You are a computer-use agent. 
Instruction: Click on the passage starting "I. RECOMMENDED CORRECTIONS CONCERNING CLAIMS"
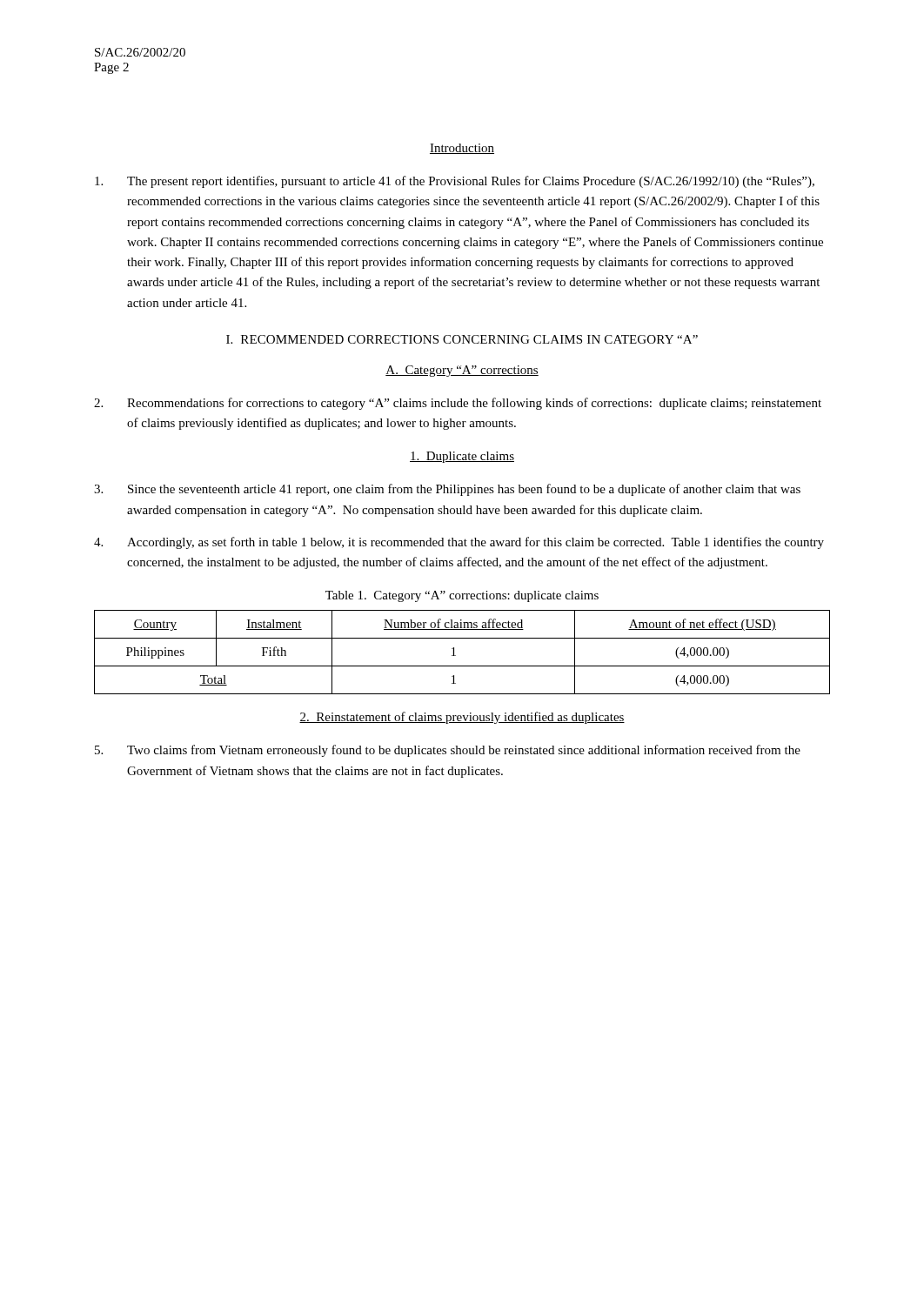(x=462, y=339)
